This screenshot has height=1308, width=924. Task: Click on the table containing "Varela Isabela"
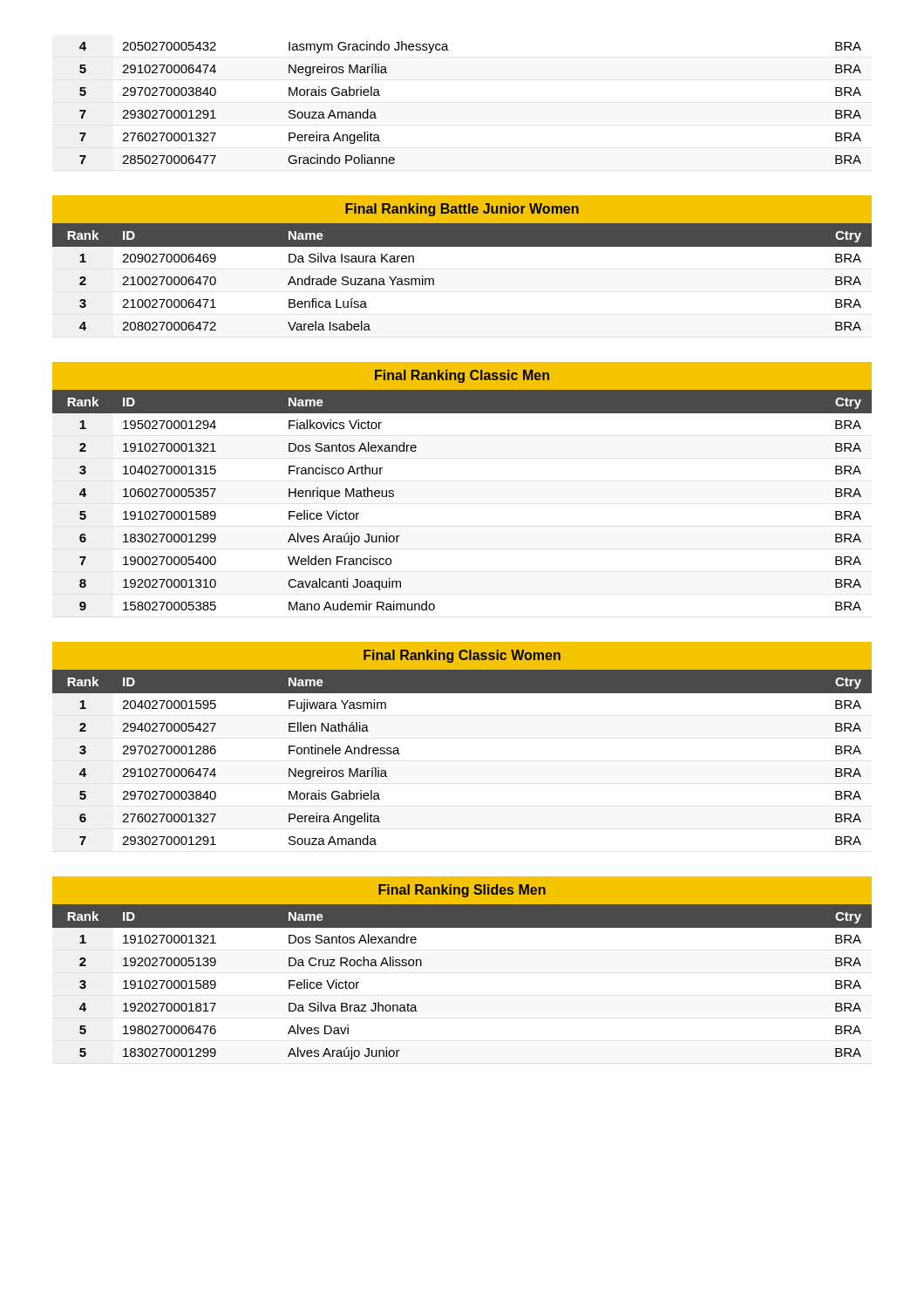462,266
